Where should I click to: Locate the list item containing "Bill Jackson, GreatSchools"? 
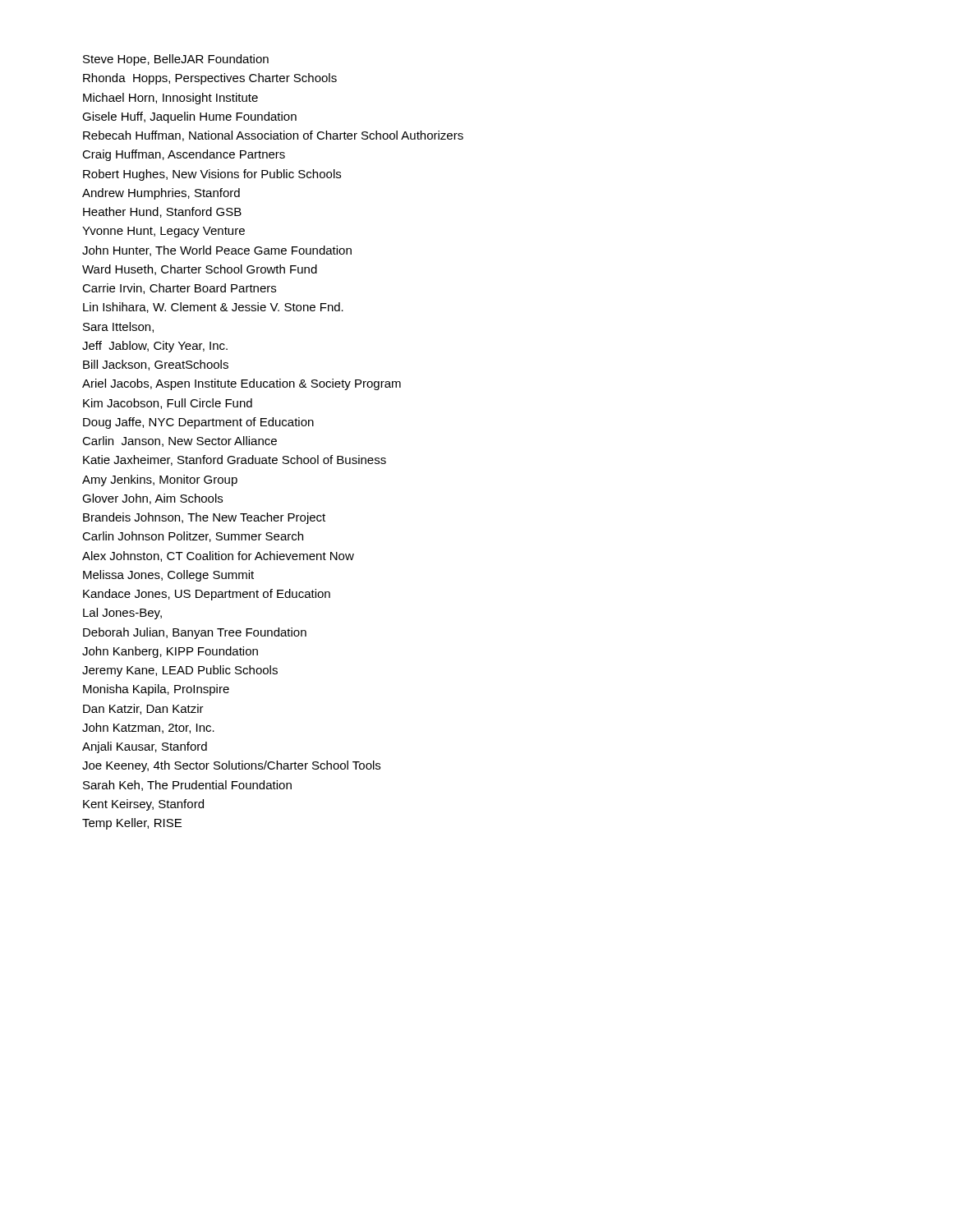click(155, 364)
